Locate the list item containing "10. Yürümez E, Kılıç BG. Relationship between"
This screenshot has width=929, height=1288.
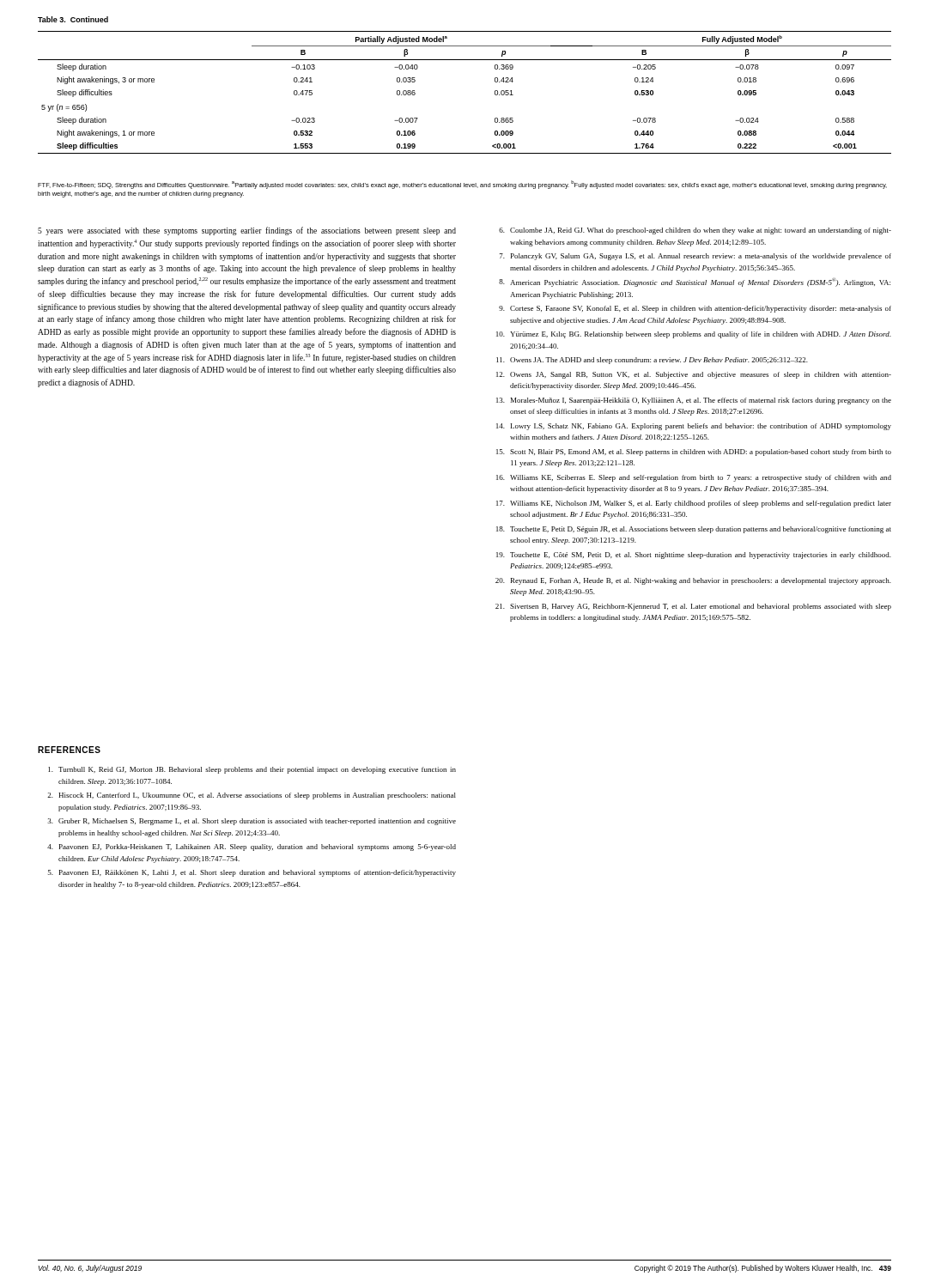point(689,340)
